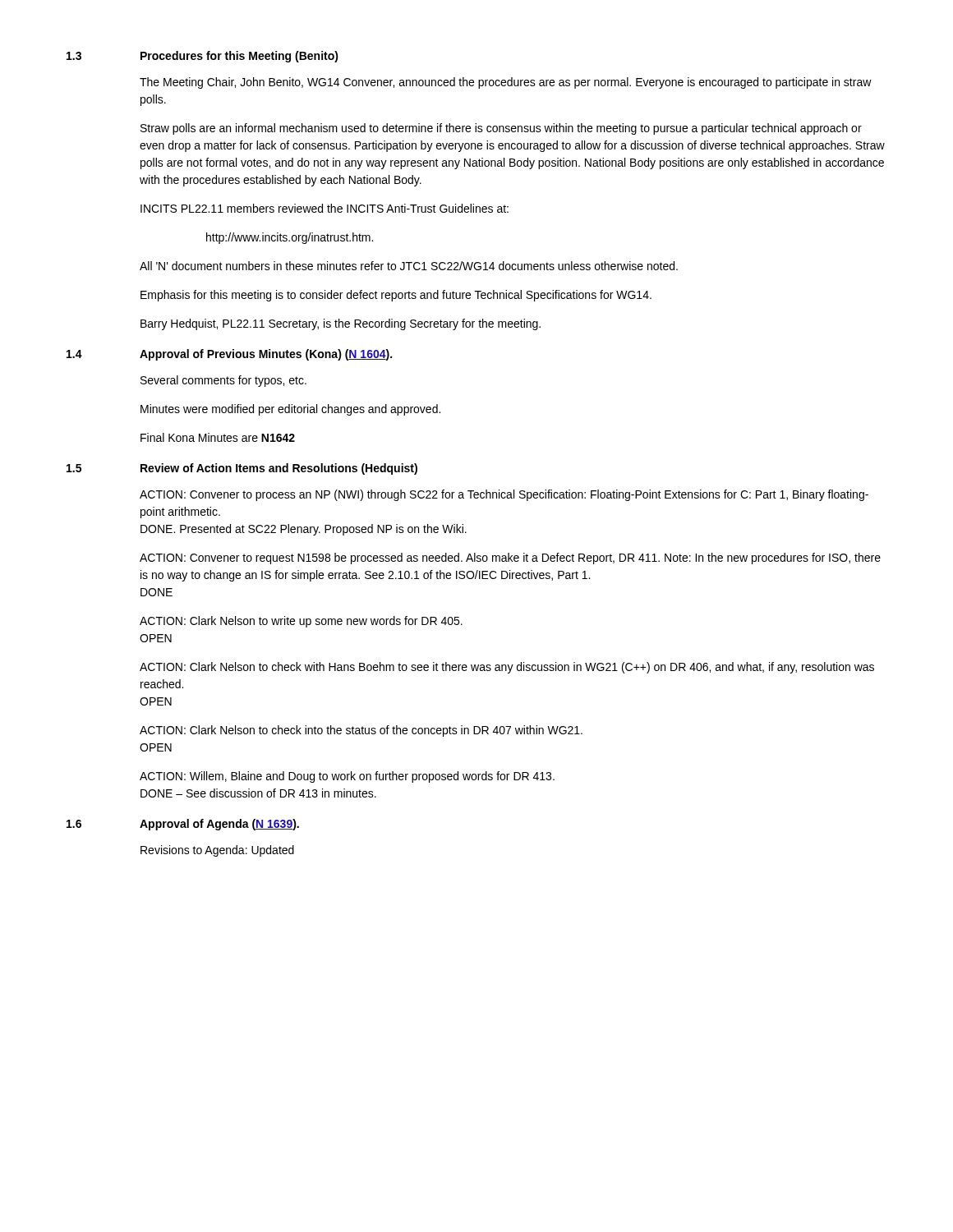
Task: Find the element starting "Emphasis for this meeting is to consider"
Action: coord(396,295)
